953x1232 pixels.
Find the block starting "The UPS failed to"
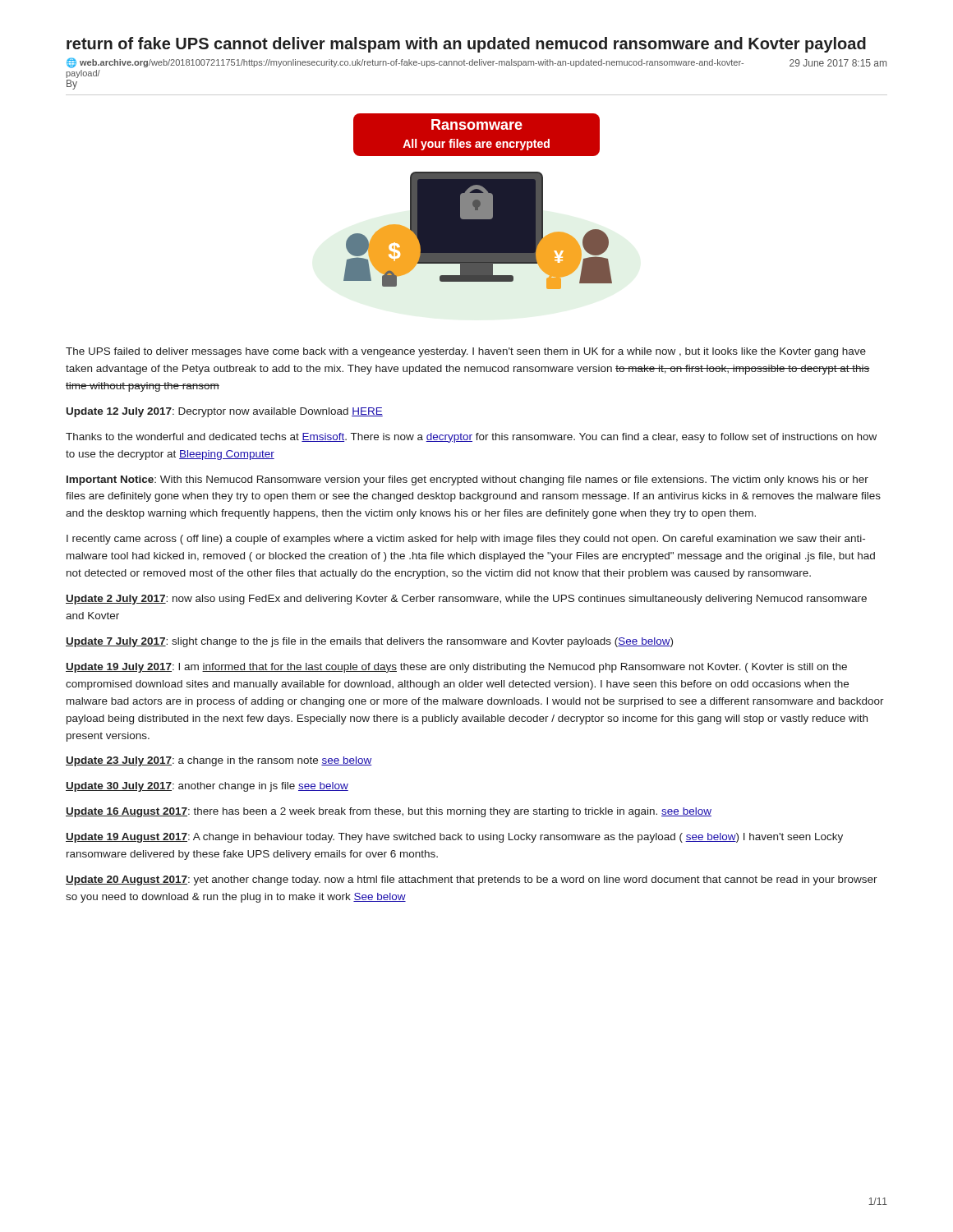[x=468, y=368]
